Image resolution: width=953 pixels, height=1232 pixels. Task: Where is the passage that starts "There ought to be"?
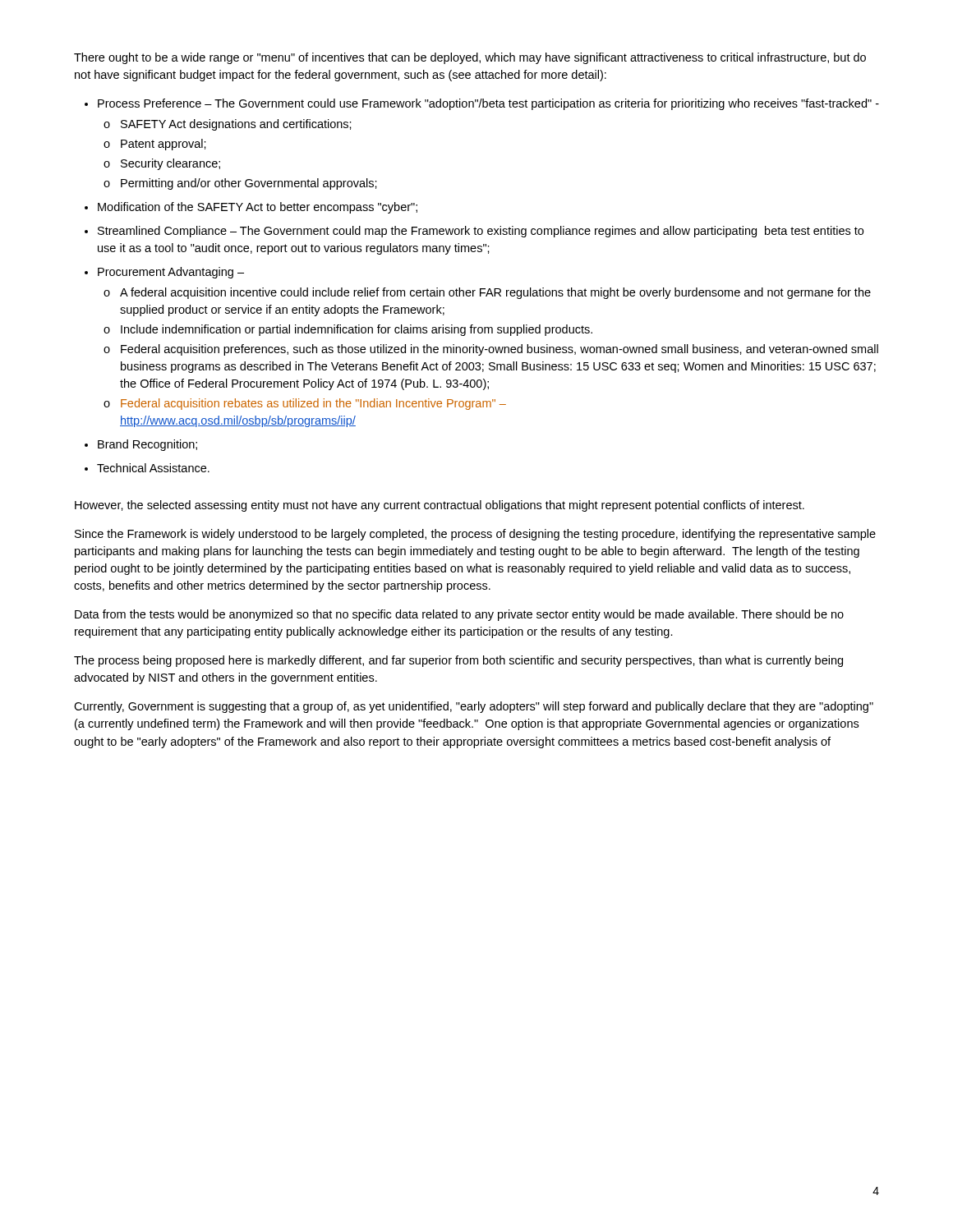coord(470,66)
